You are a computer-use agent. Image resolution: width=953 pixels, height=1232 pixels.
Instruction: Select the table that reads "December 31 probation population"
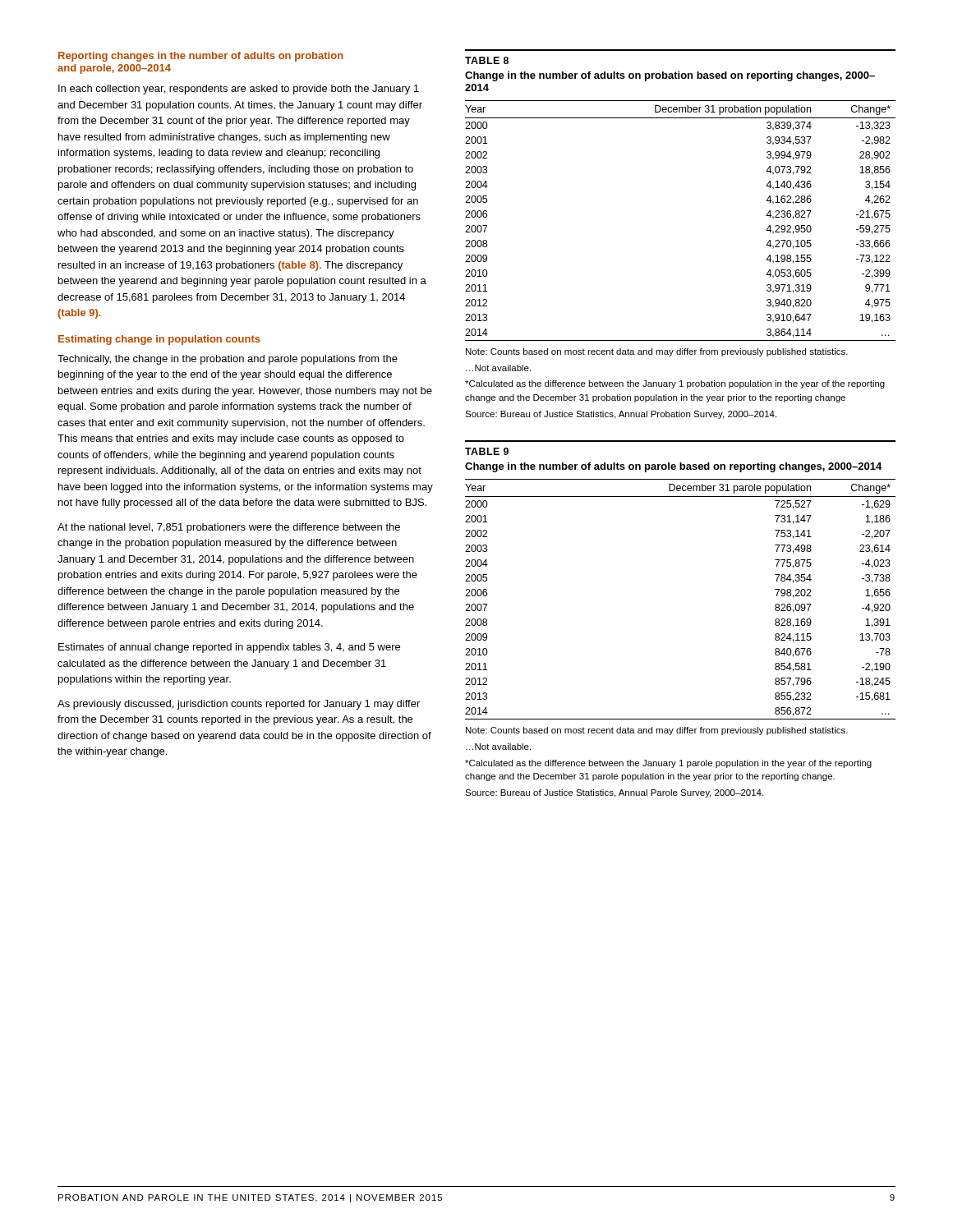pos(680,235)
